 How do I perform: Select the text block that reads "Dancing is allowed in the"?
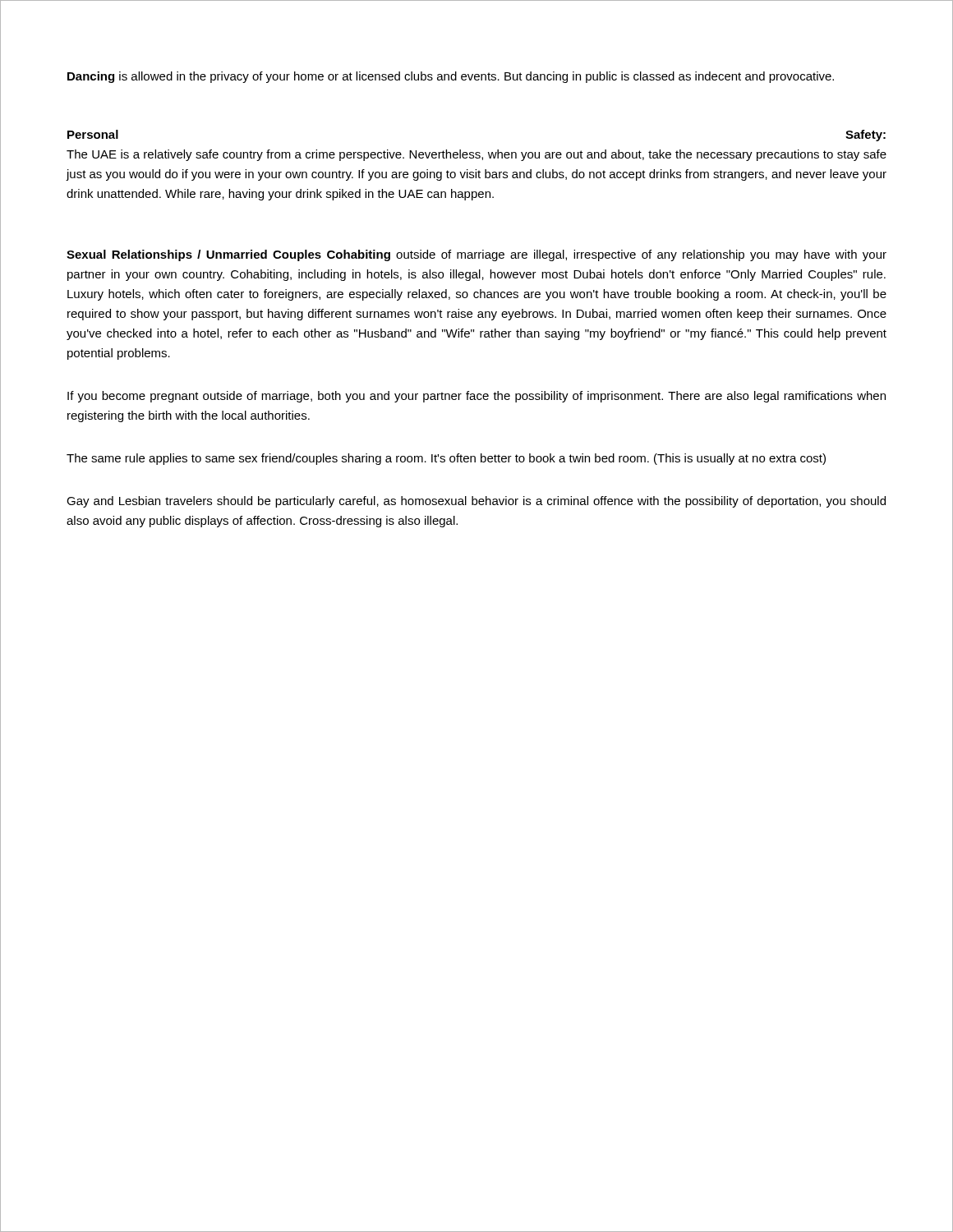pyautogui.click(x=451, y=76)
